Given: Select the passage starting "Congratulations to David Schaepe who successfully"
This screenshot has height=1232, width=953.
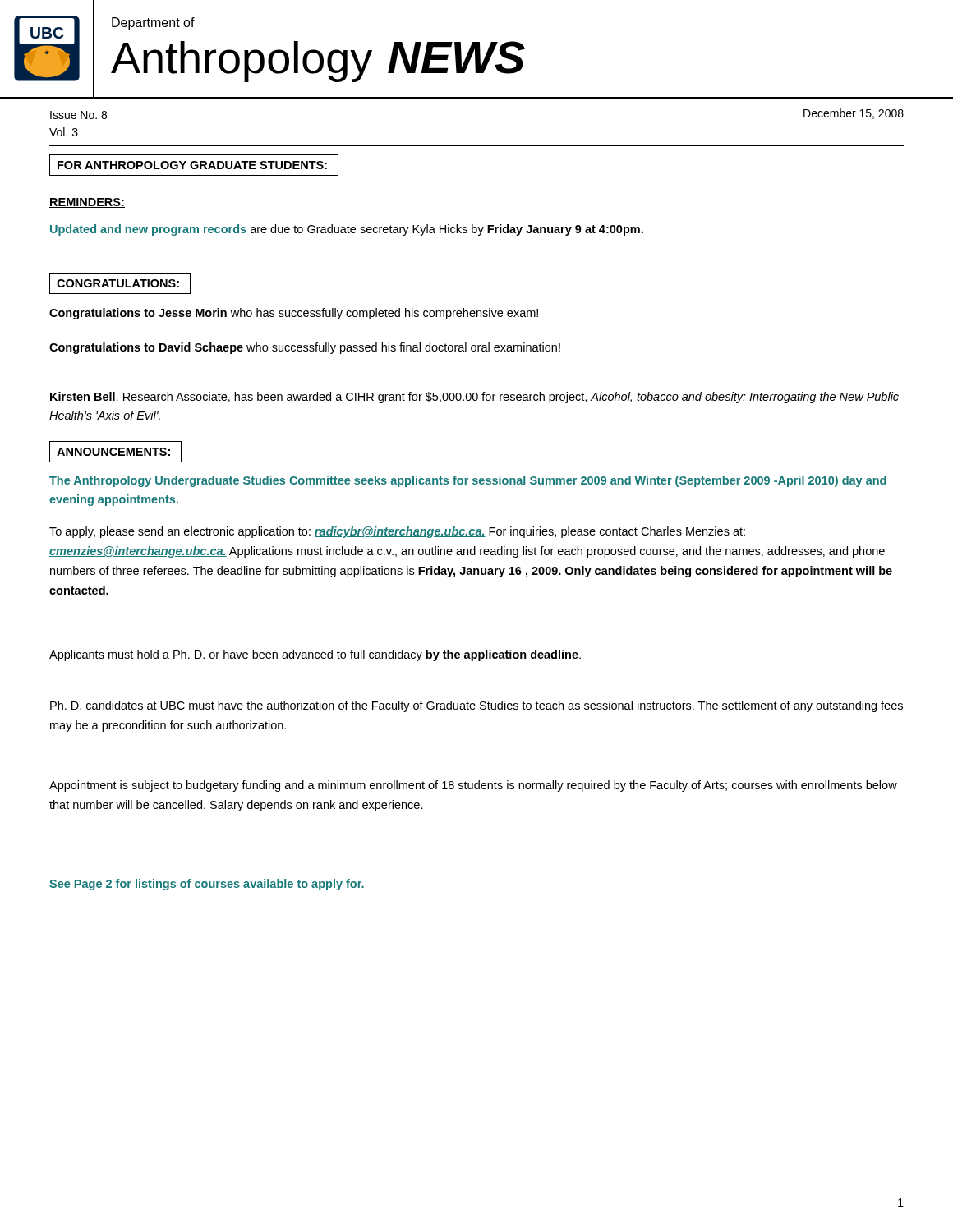Looking at the screenshot, I should click(305, 347).
